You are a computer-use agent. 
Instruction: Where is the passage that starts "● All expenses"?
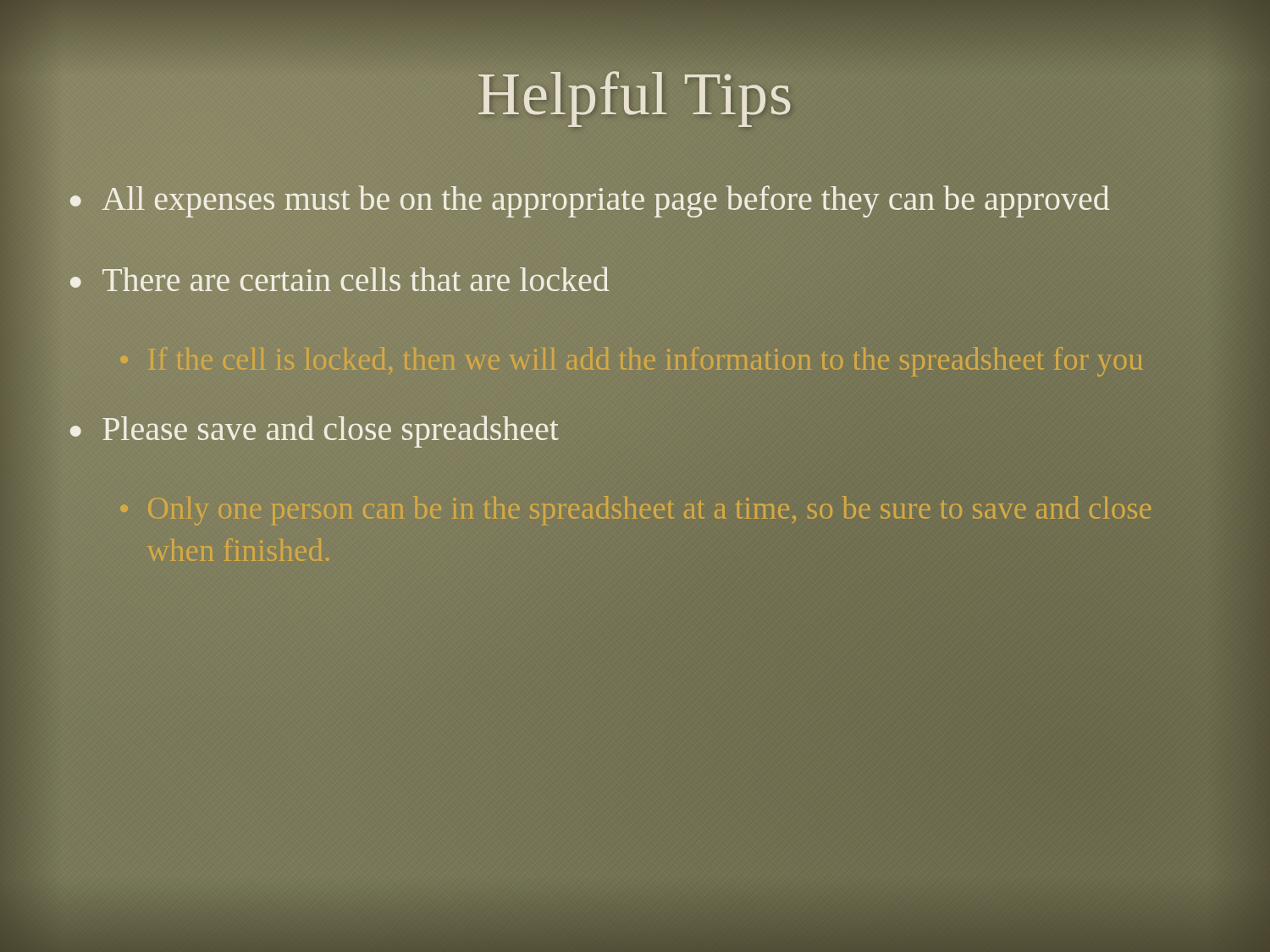635,199
